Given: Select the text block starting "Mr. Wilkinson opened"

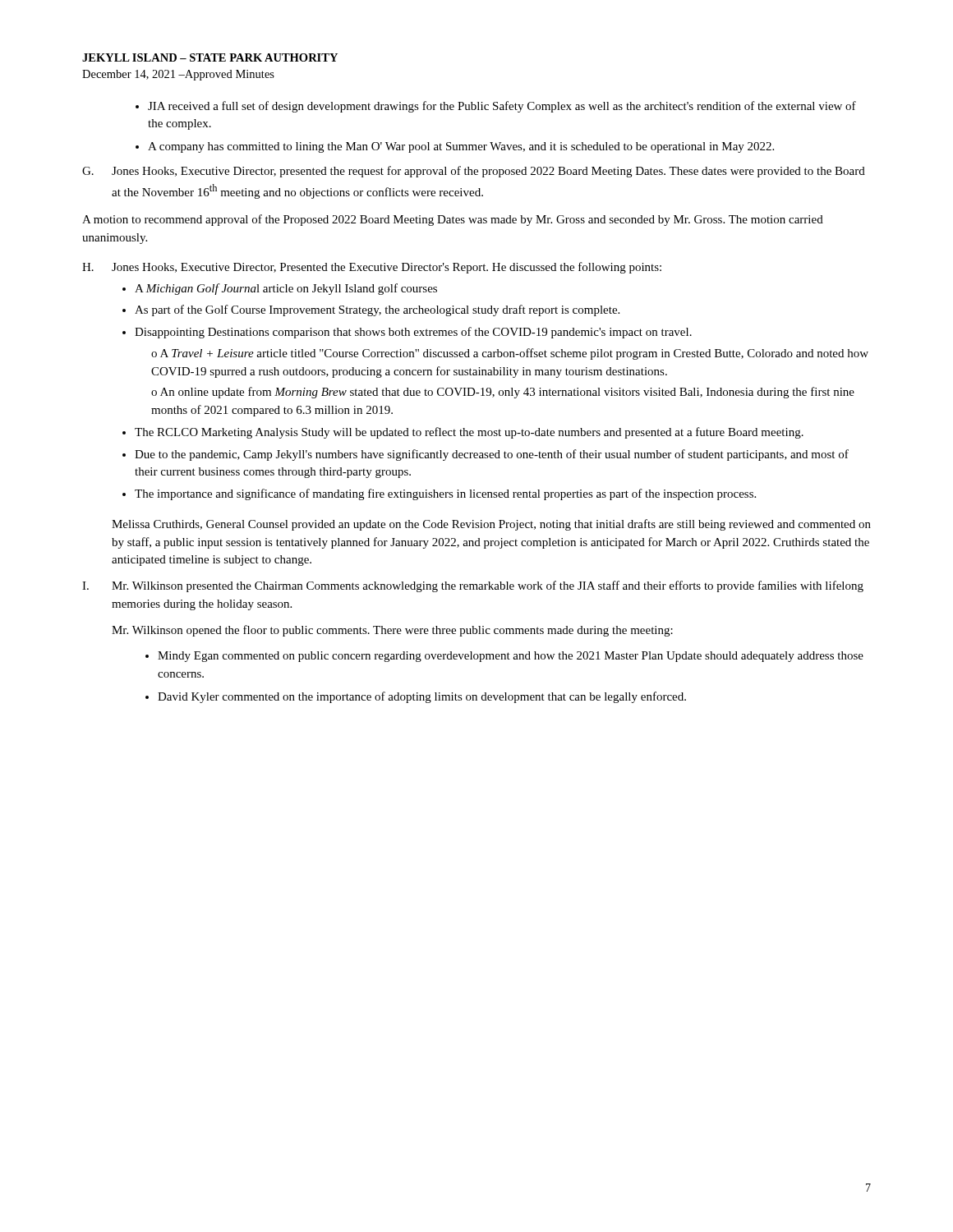Looking at the screenshot, I should (393, 630).
